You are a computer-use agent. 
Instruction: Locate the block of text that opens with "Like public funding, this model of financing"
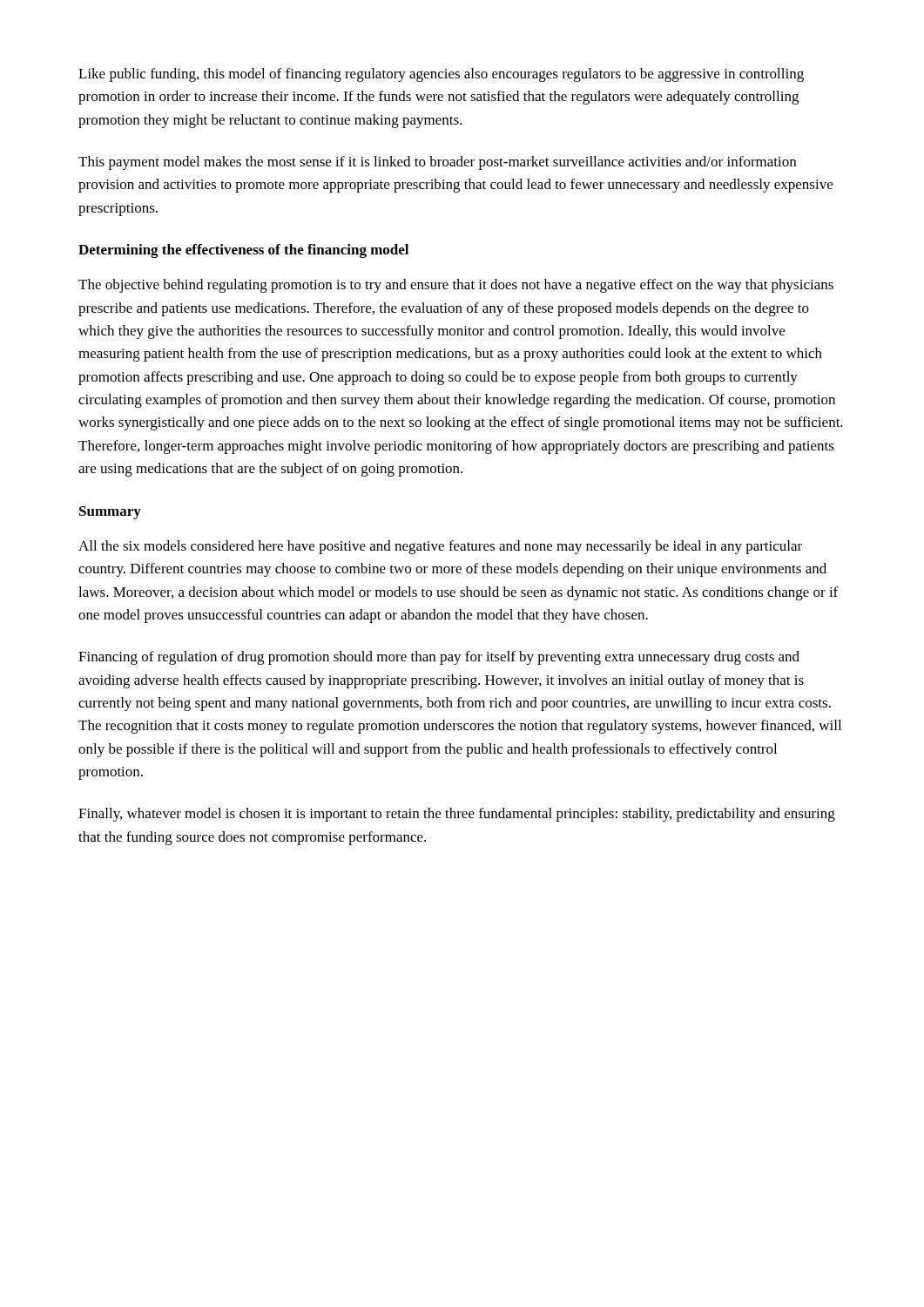[x=441, y=97]
